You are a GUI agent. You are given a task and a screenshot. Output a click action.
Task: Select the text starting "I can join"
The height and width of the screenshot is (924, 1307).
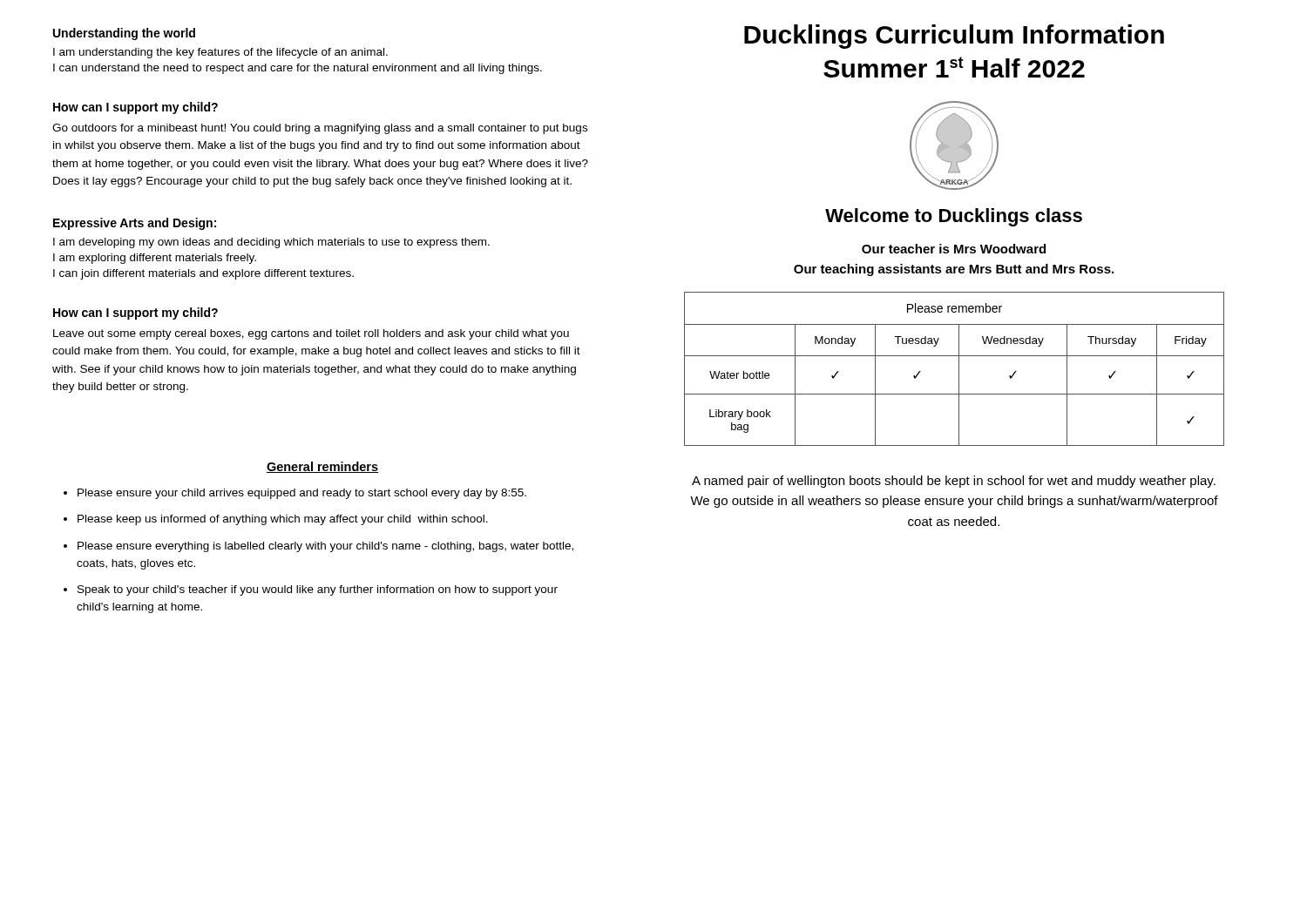(x=203, y=273)
